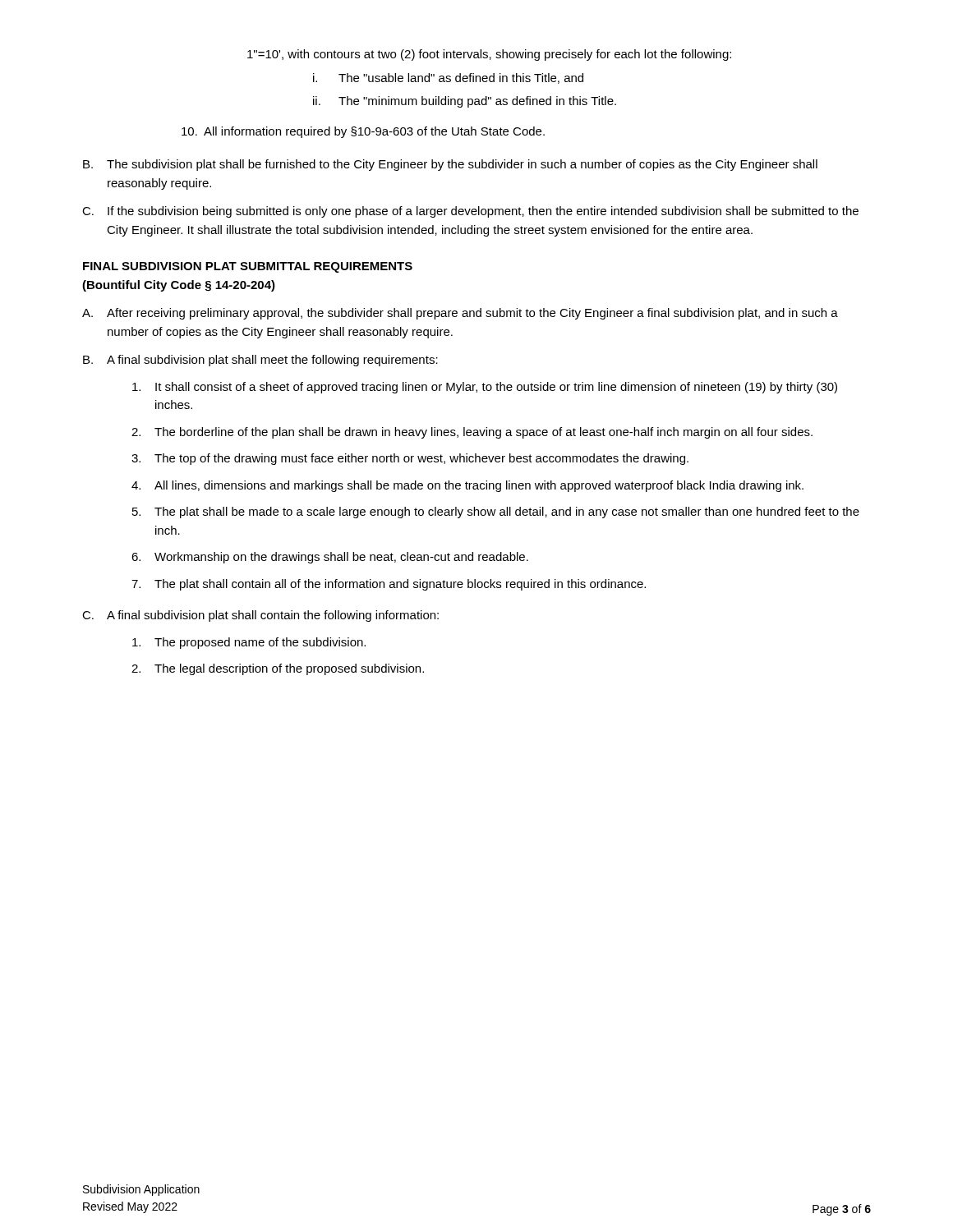This screenshot has height=1232, width=953.
Task: Find the block starting "2. The legal description of"
Action: pos(278,669)
